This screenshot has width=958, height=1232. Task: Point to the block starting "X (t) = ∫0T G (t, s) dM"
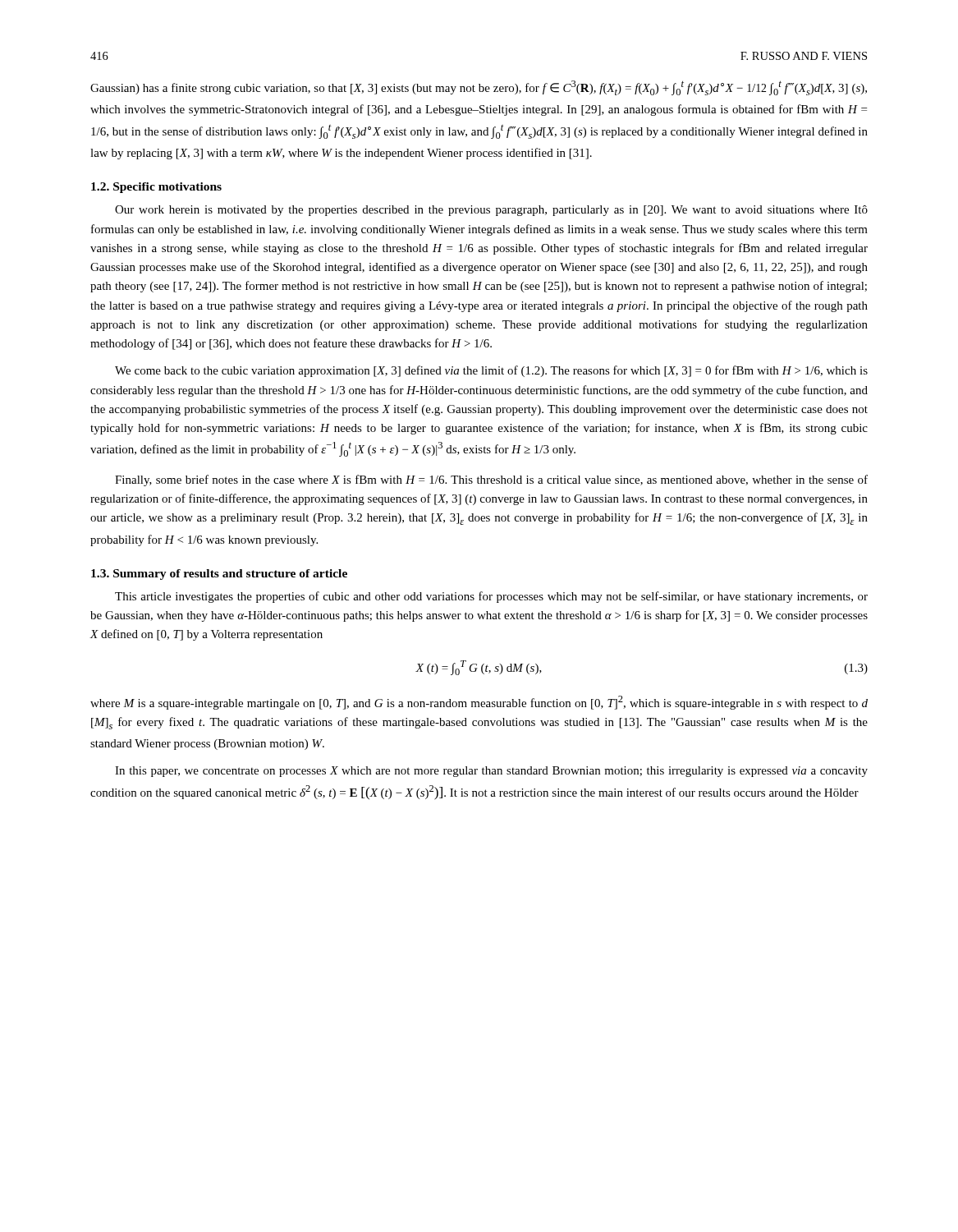click(482, 667)
